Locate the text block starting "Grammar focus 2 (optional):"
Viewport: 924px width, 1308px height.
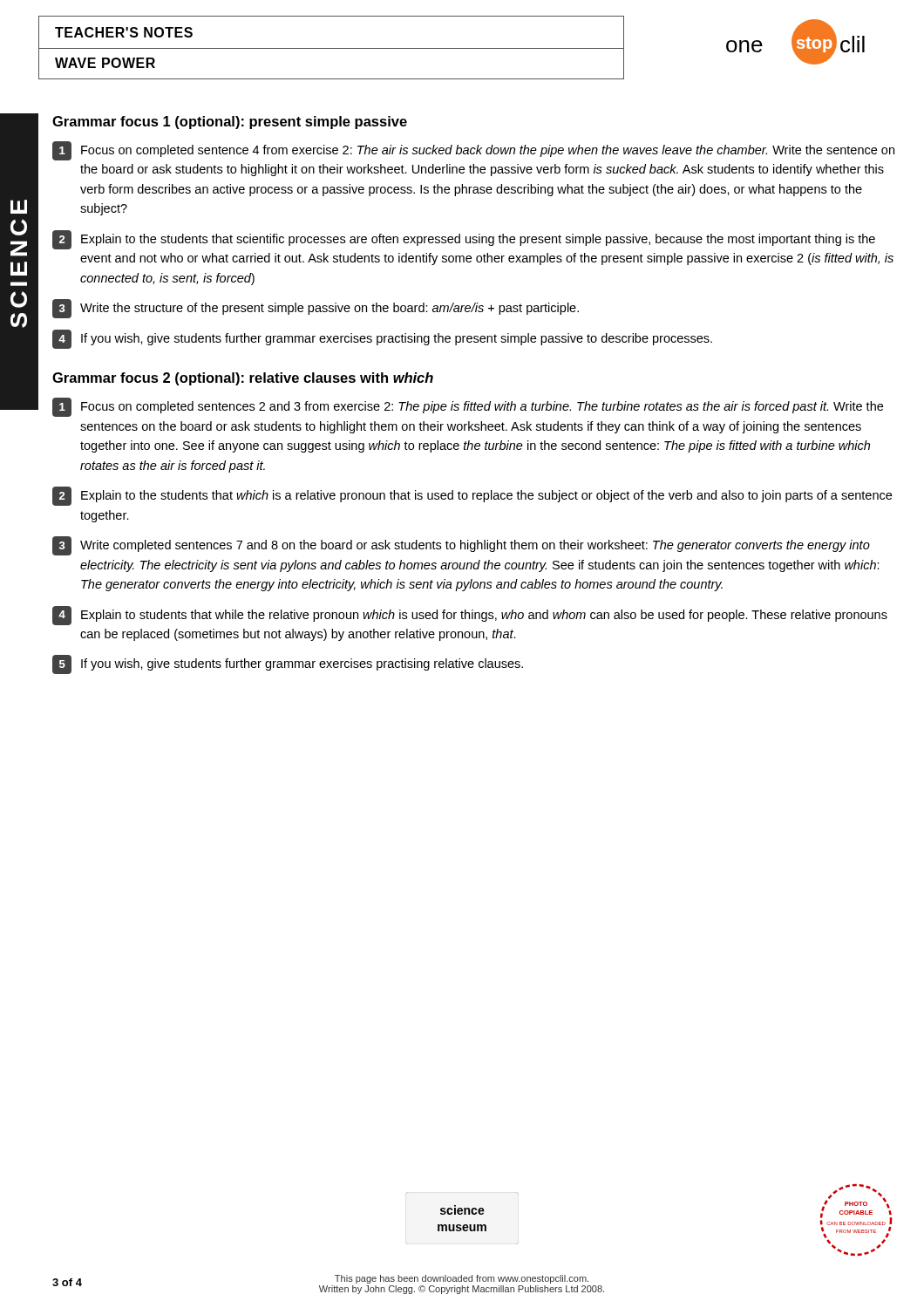tap(243, 378)
